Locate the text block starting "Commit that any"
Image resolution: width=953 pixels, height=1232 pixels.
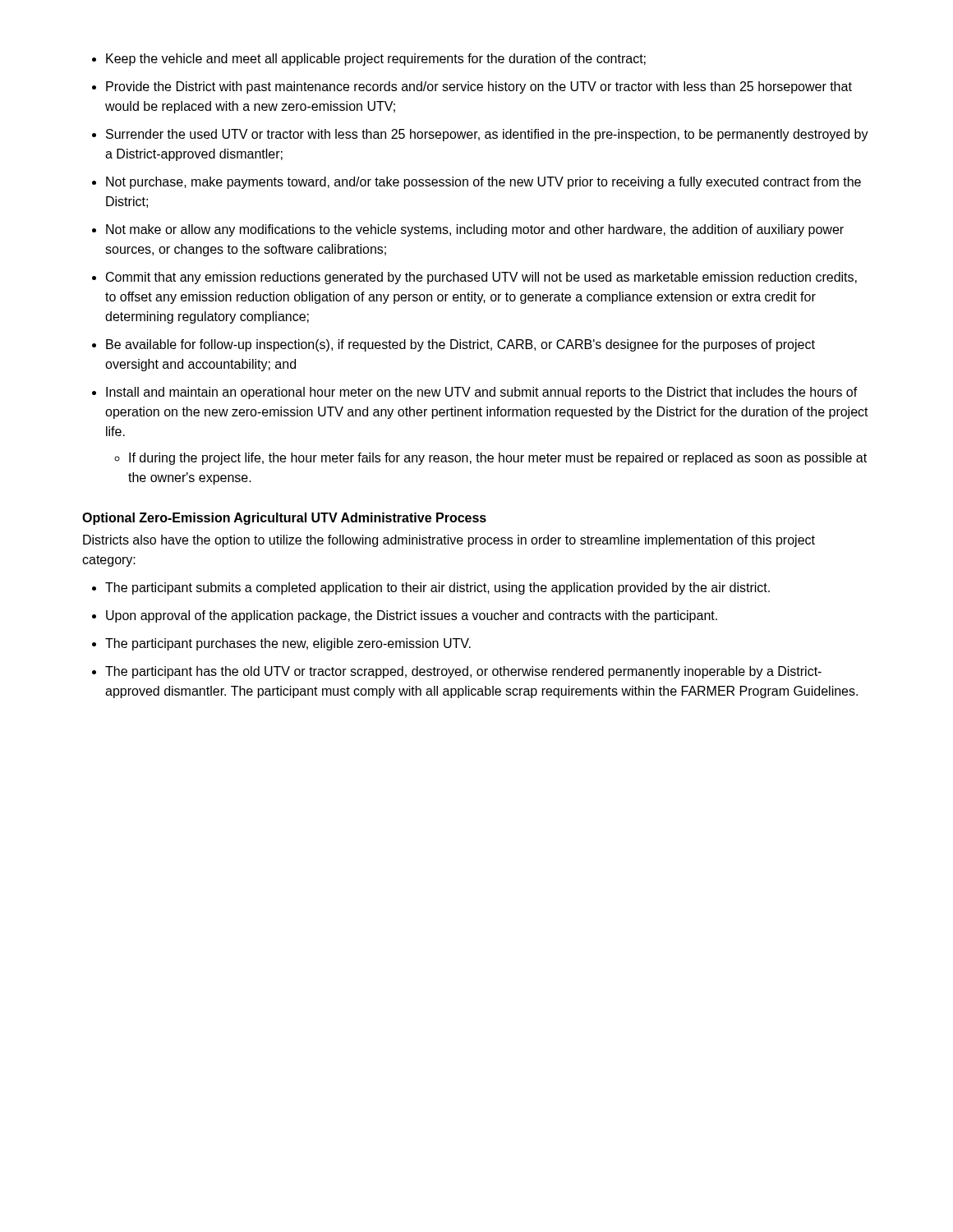tap(488, 297)
